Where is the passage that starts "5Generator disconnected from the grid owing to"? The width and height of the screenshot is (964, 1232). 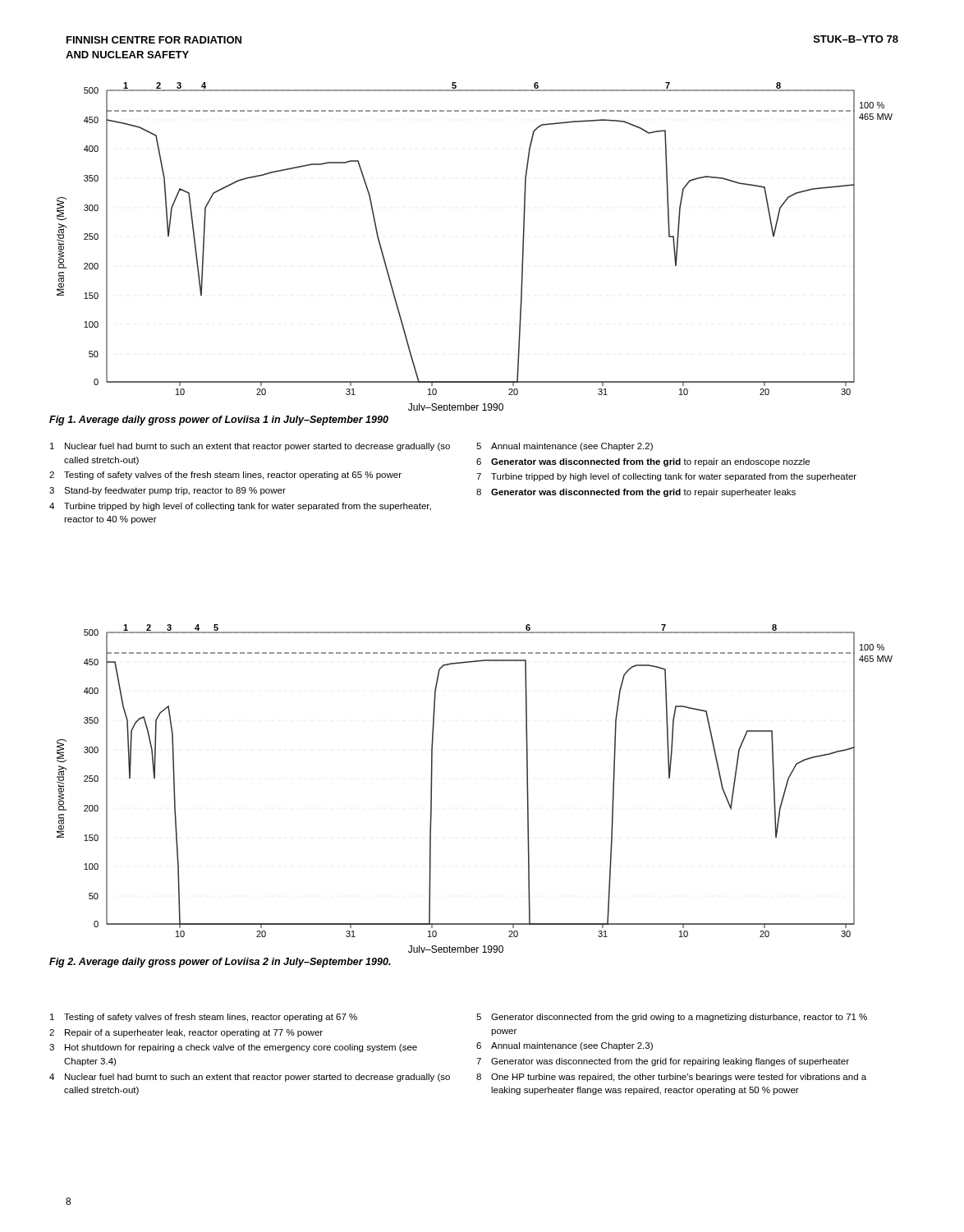(677, 1024)
